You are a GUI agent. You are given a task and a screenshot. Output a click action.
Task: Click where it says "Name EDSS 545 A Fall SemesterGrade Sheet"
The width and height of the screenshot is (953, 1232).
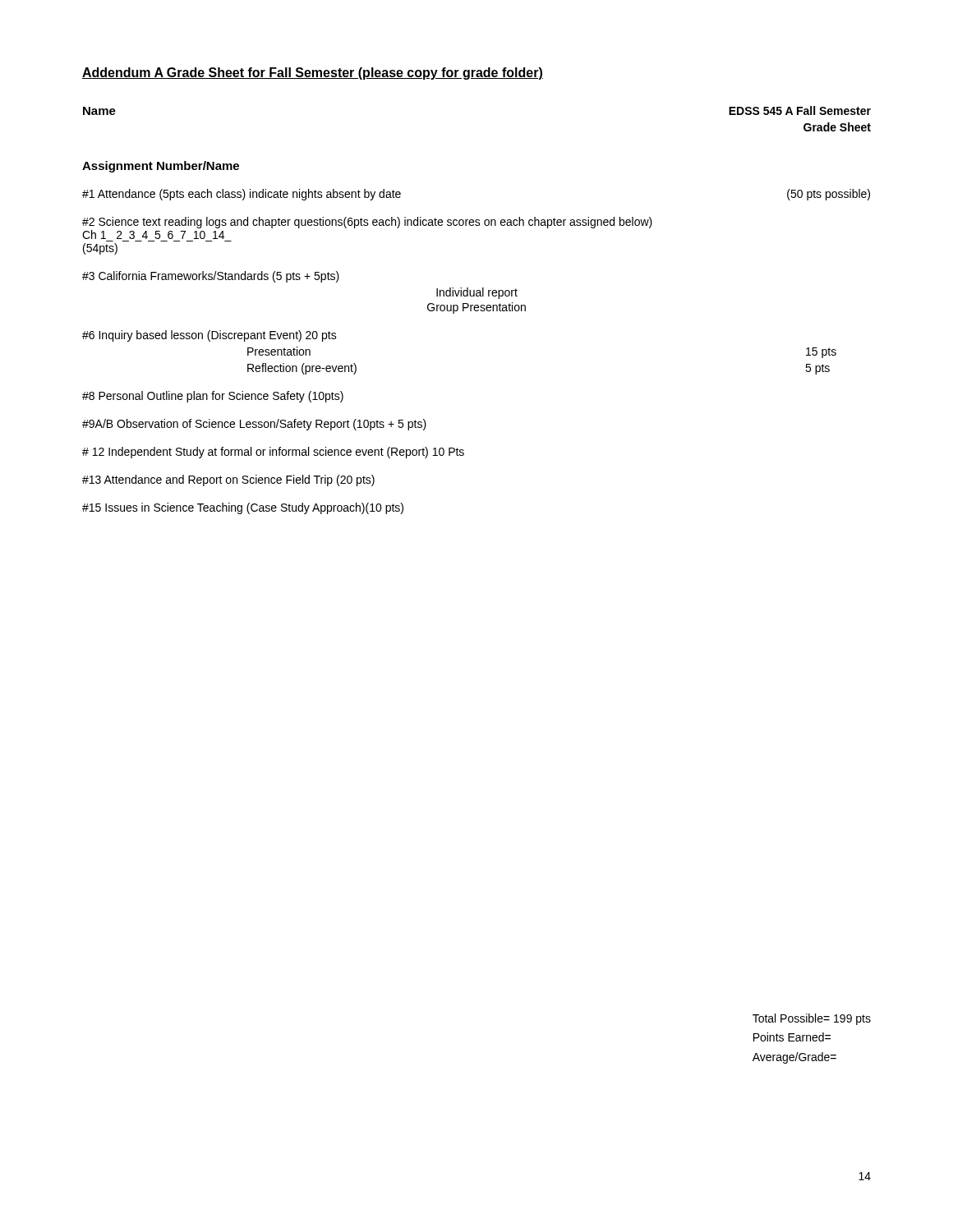(x=103, y=110)
